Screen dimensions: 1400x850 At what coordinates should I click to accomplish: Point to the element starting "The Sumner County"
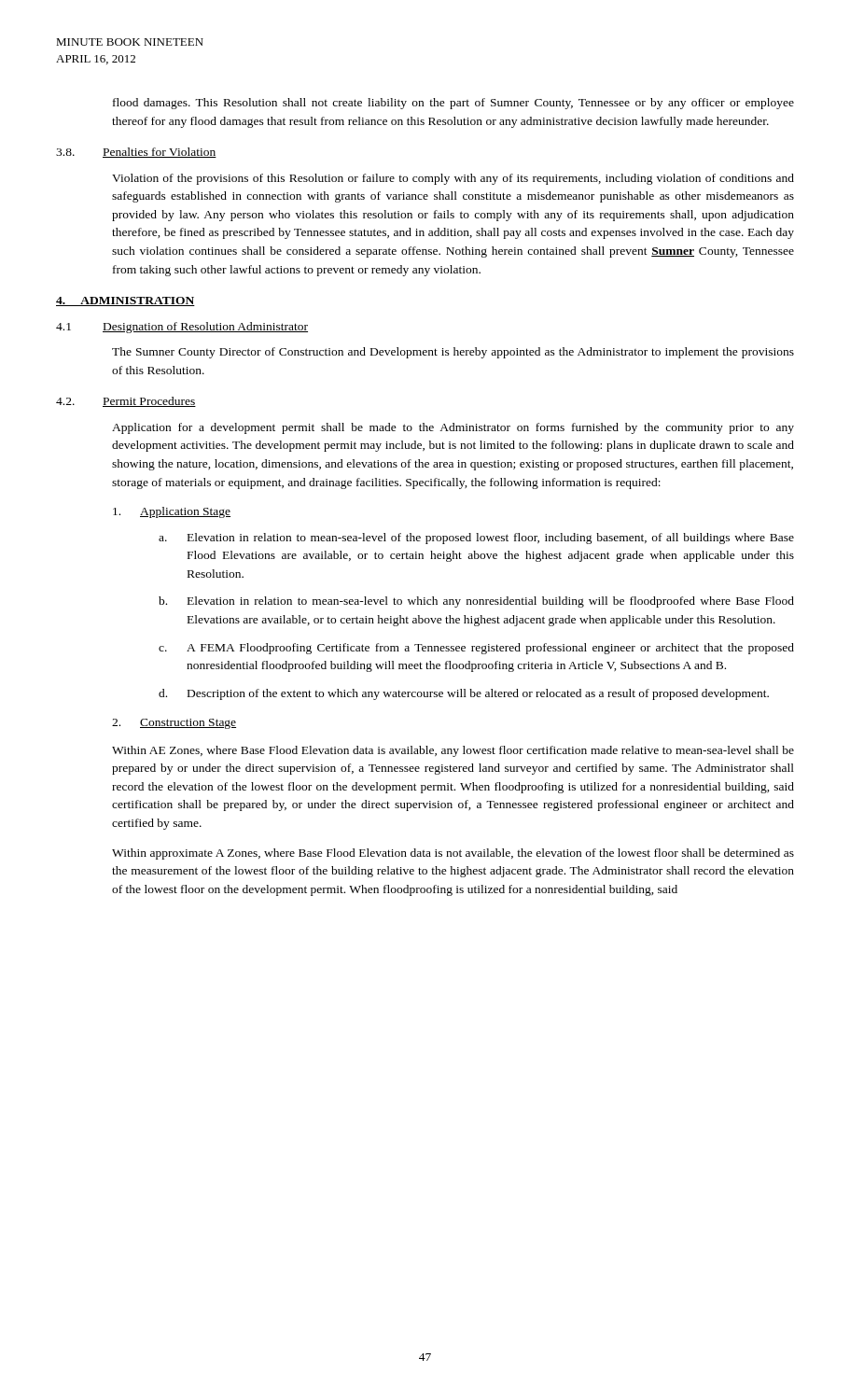point(453,361)
